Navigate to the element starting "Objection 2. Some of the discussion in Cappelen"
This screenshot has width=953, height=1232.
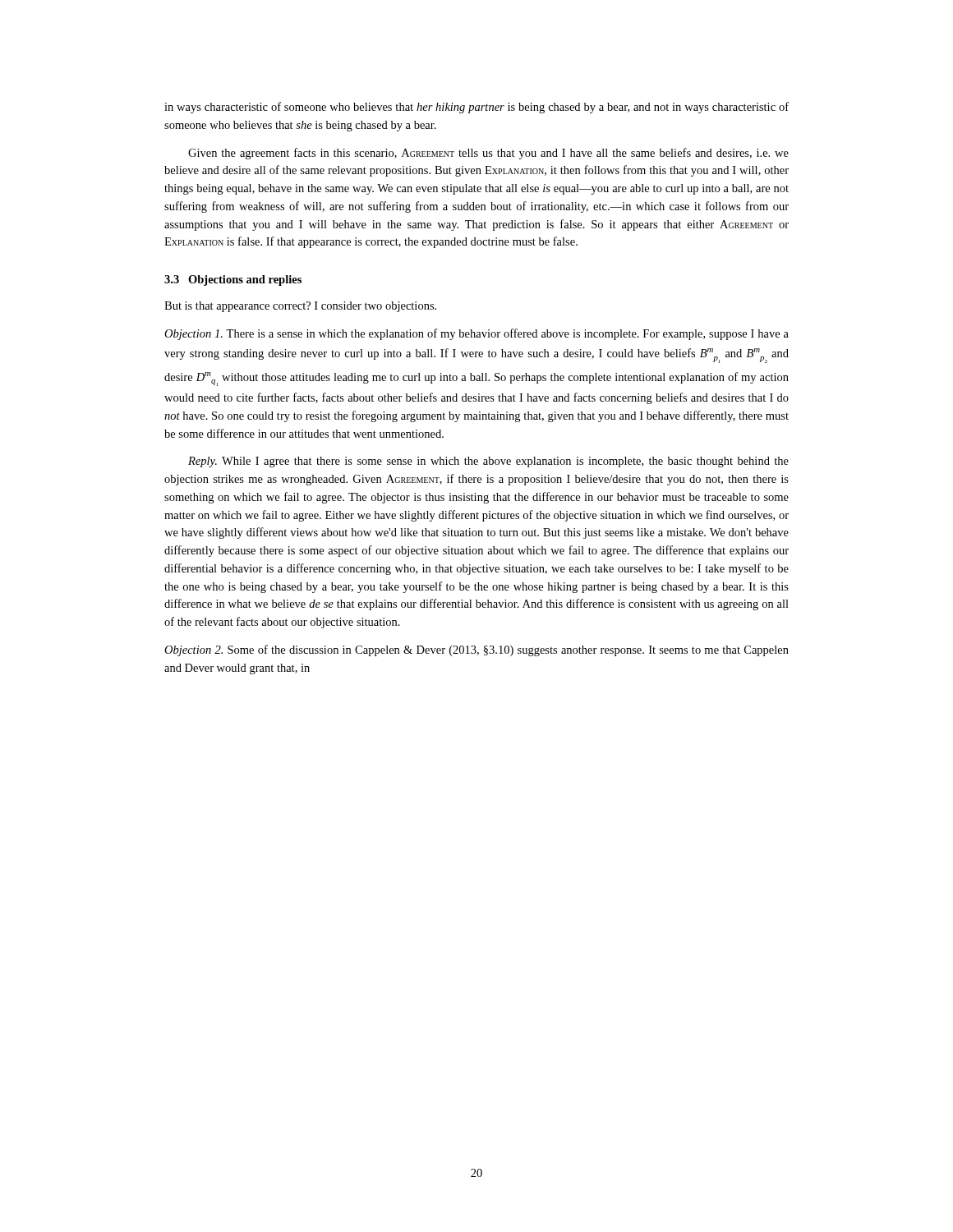(476, 659)
